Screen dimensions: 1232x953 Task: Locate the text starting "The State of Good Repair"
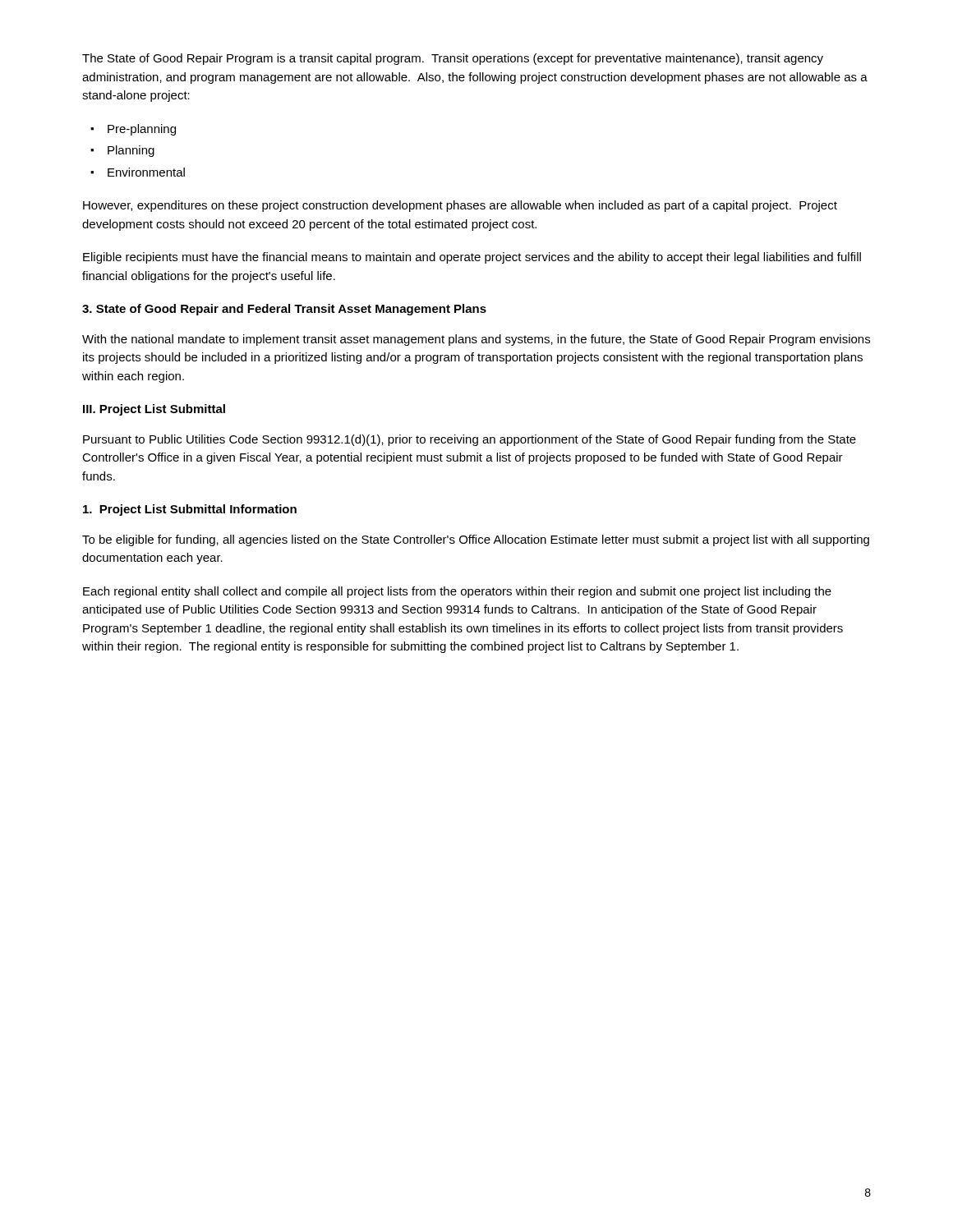pyautogui.click(x=475, y=76)
